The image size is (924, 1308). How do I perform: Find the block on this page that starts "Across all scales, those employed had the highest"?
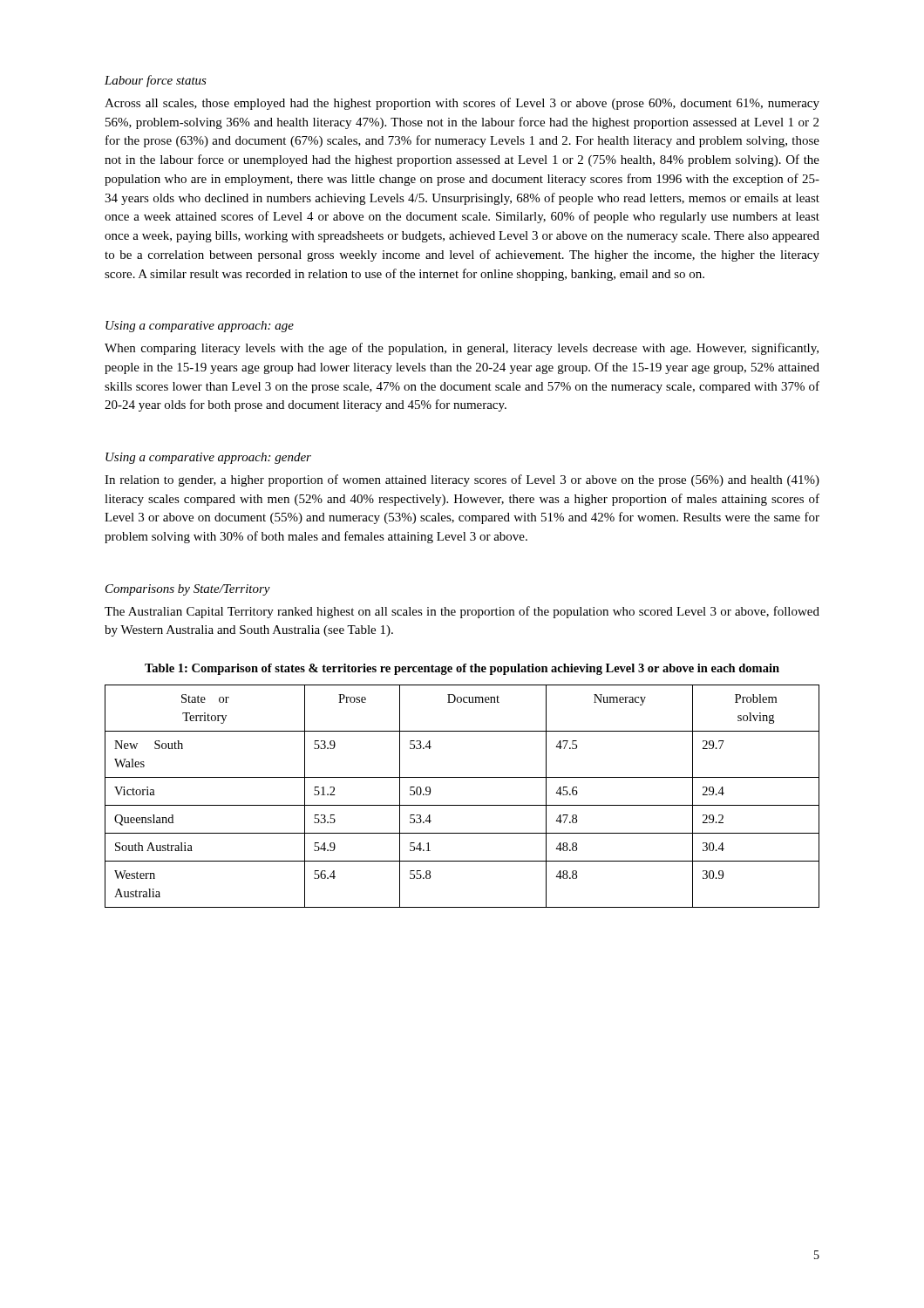coord(462,188)
